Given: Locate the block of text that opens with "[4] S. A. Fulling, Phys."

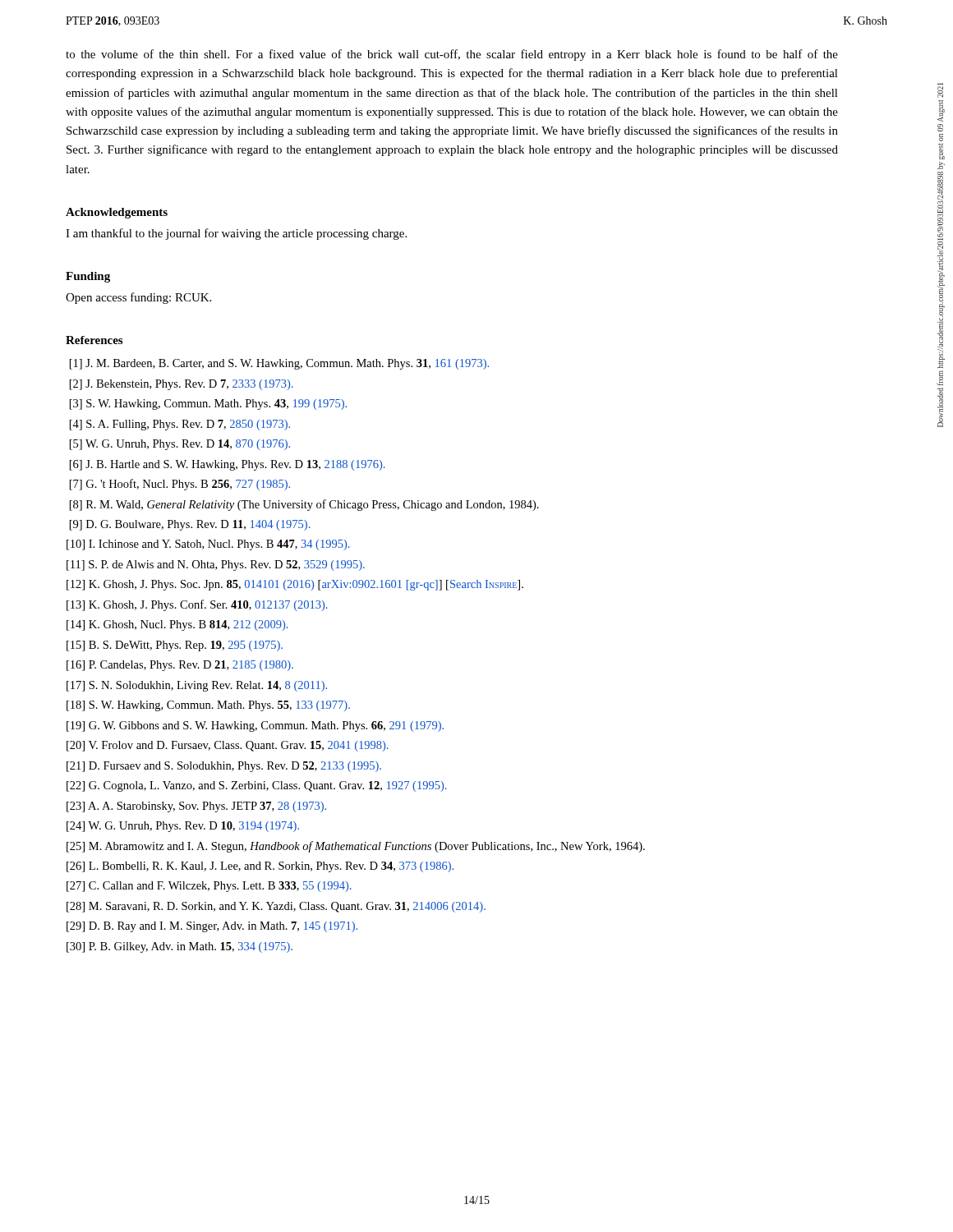Looking at the screenshot, I should point(178,424).
